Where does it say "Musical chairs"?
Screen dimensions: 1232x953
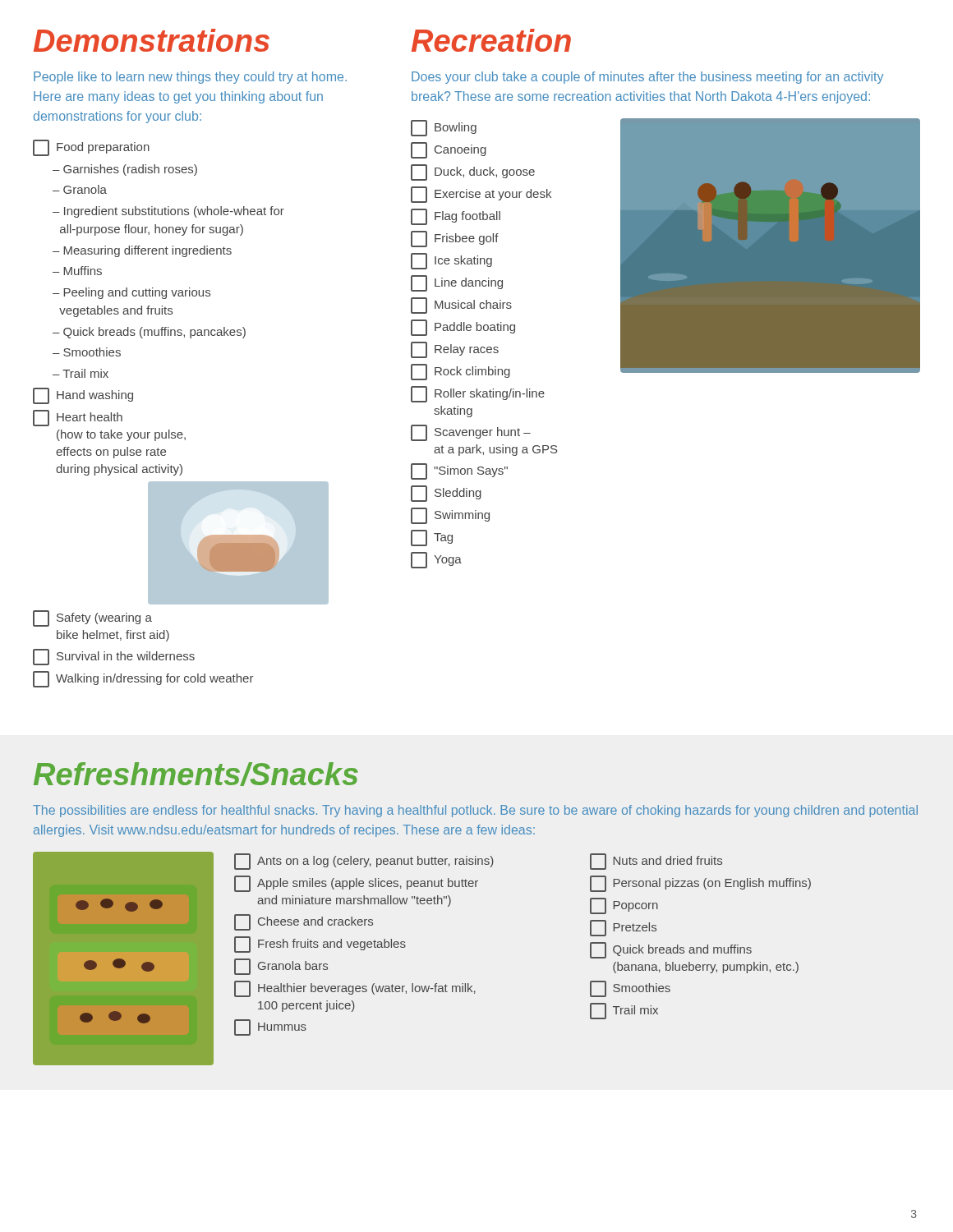point(461,305)
